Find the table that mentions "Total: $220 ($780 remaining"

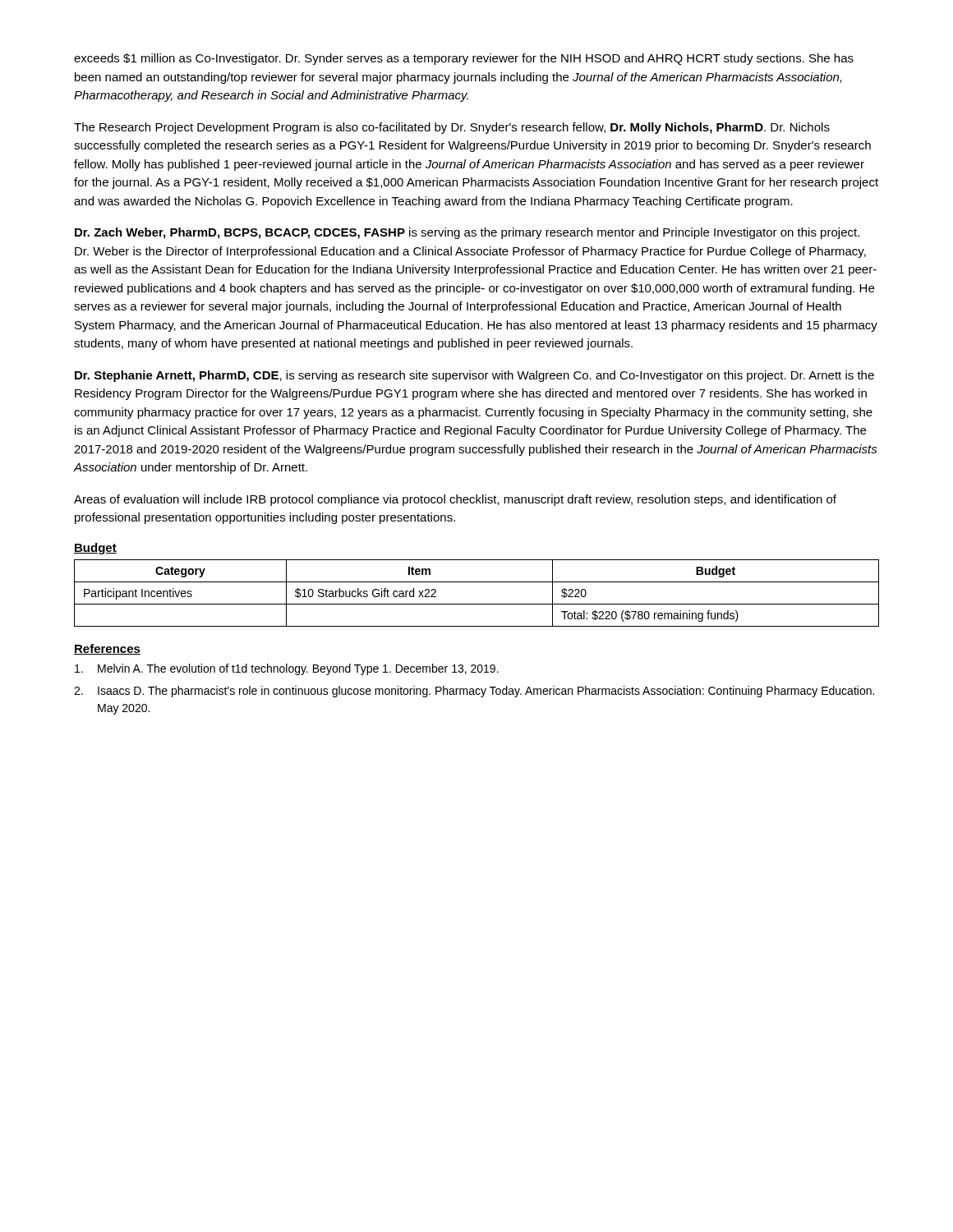[476, 593]
